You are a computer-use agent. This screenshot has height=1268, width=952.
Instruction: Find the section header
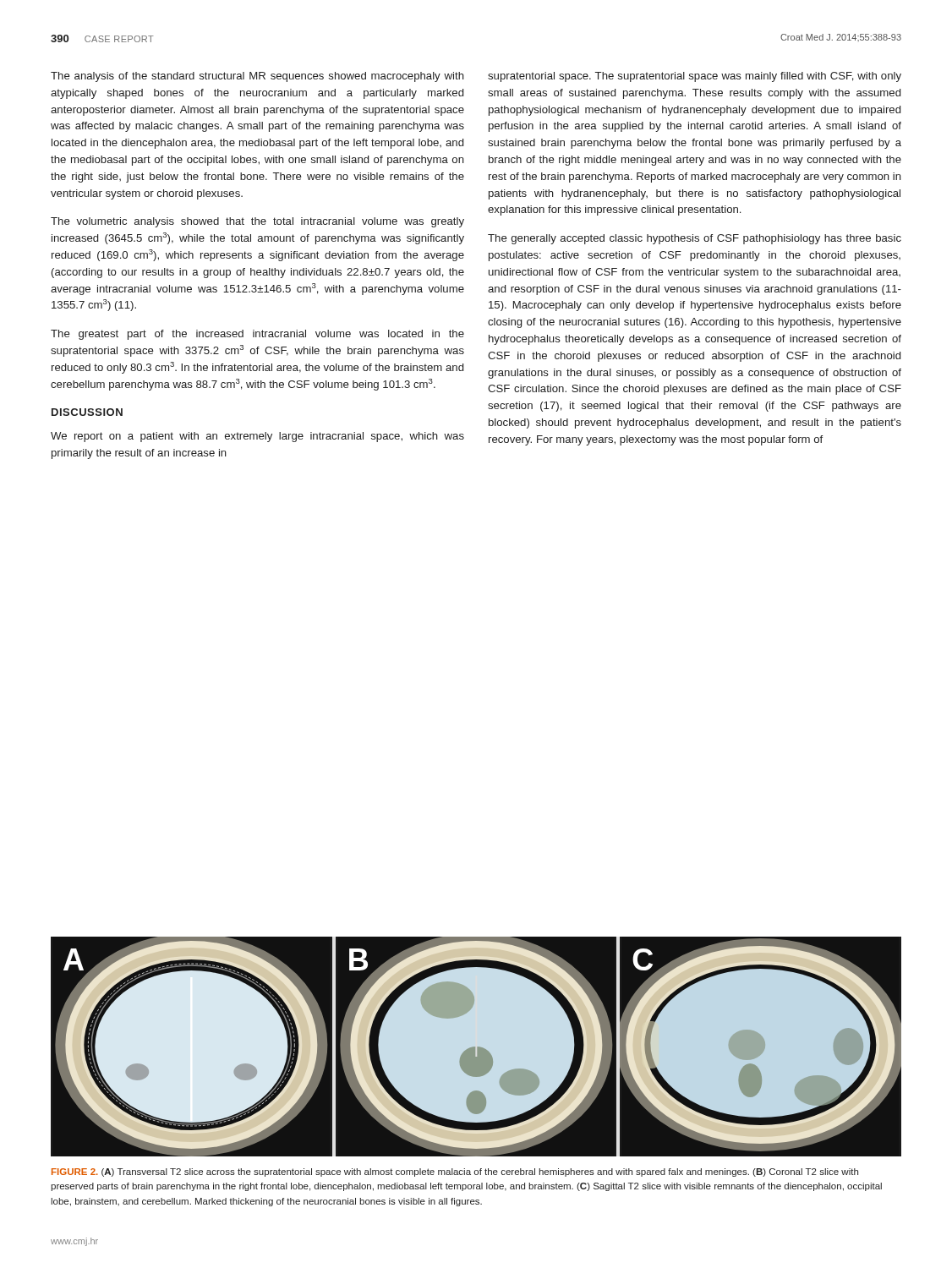87,412
